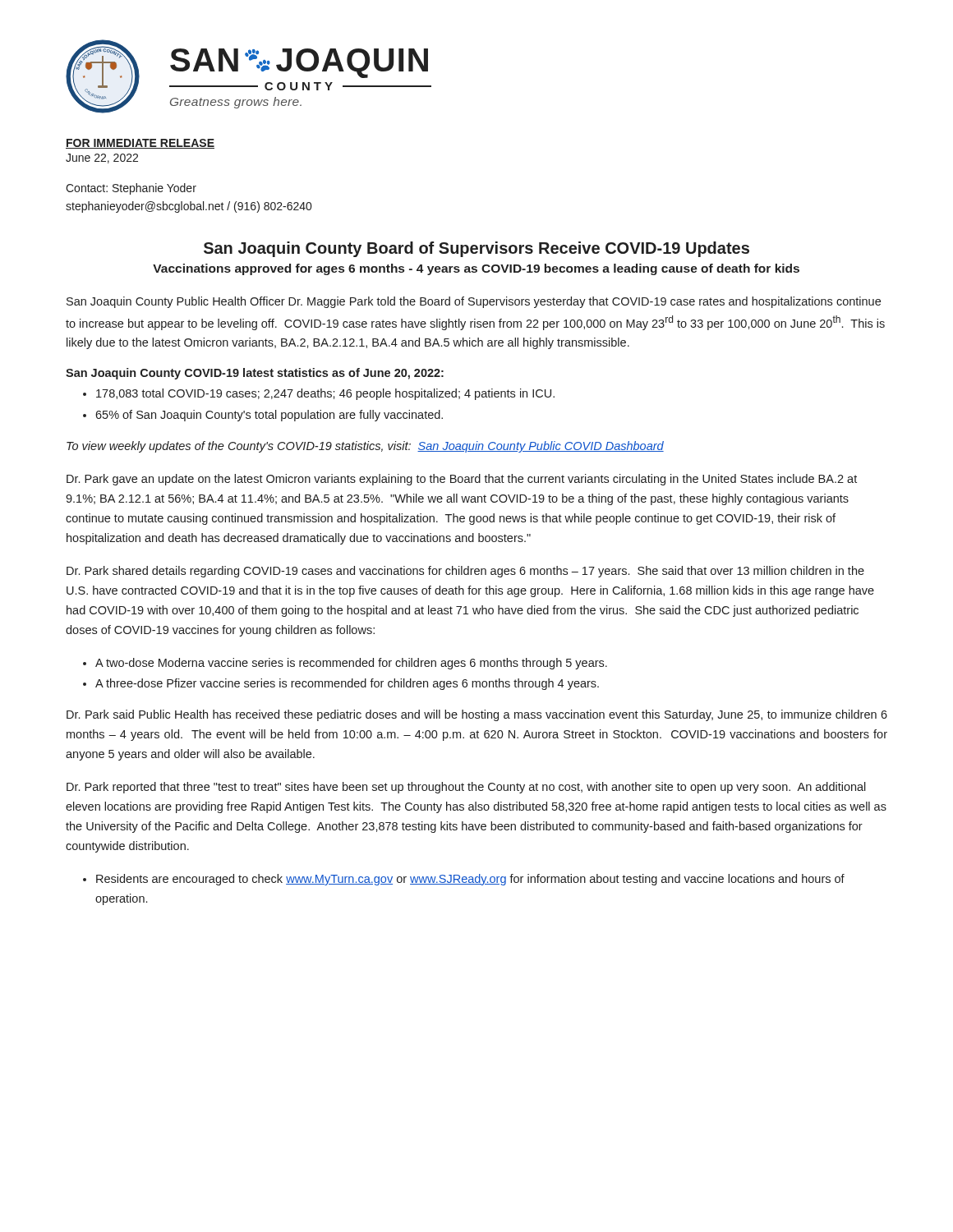Image resolution: width=953 pixels, height=1232 pixels.
Task: Where is the passage that starts "Dr. Park said Public Health"?
Action: click(x=476, y=735)
